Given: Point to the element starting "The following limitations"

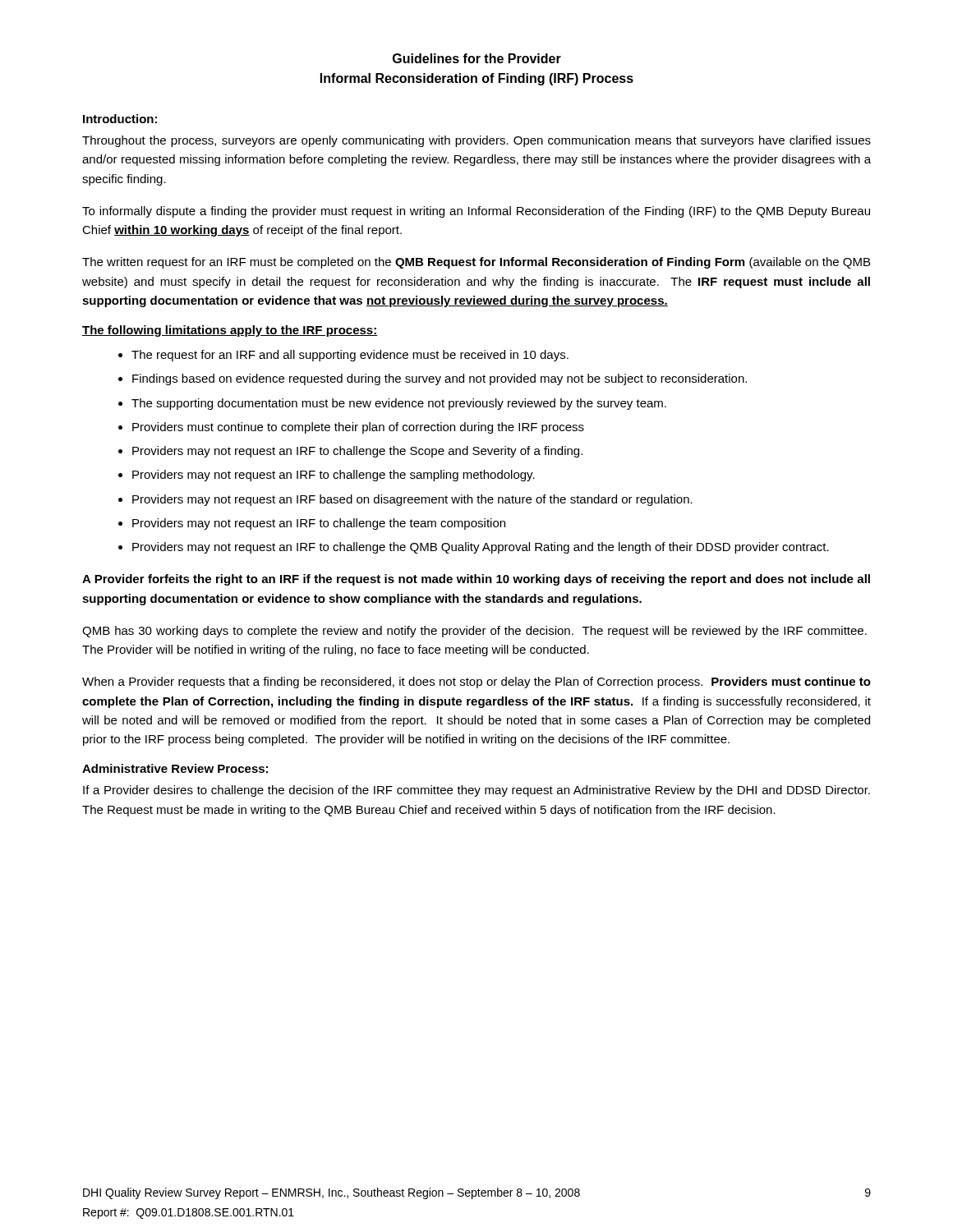Looking at the screenshot, I should point(230,330).
